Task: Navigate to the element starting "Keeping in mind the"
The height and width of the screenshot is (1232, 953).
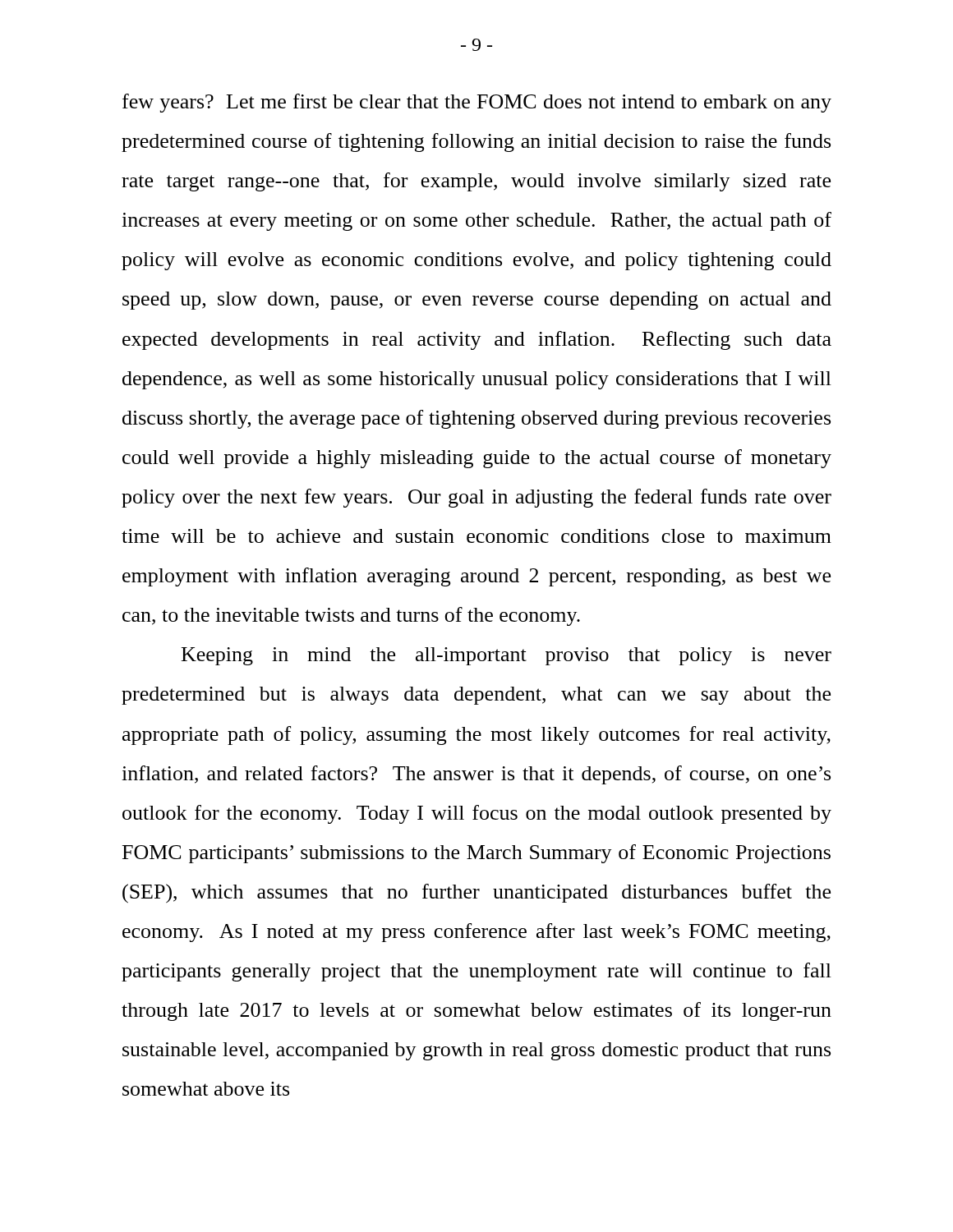Action: (x=506, y=656)
